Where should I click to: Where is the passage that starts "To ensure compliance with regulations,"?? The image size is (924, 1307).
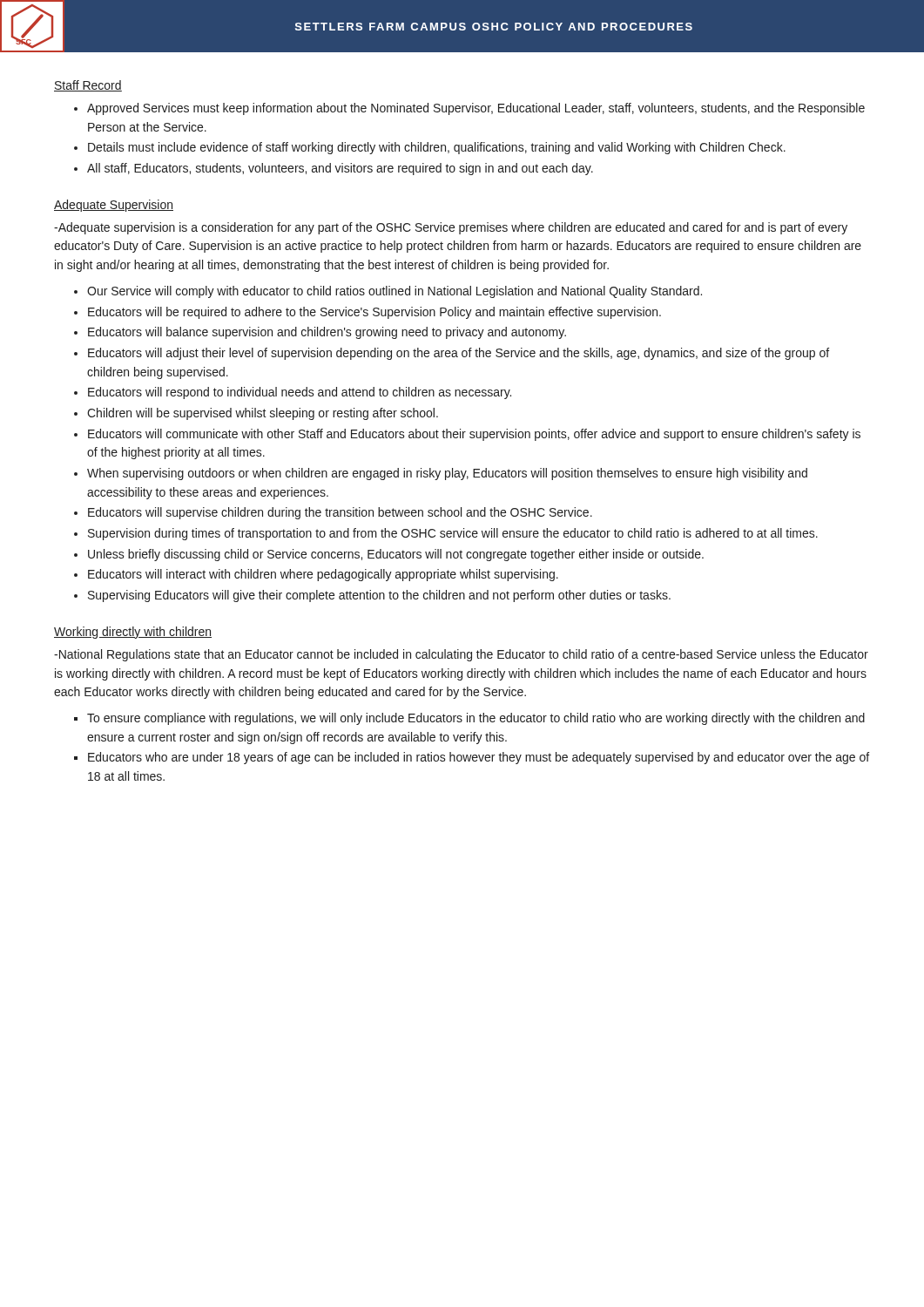pos(462,728)
